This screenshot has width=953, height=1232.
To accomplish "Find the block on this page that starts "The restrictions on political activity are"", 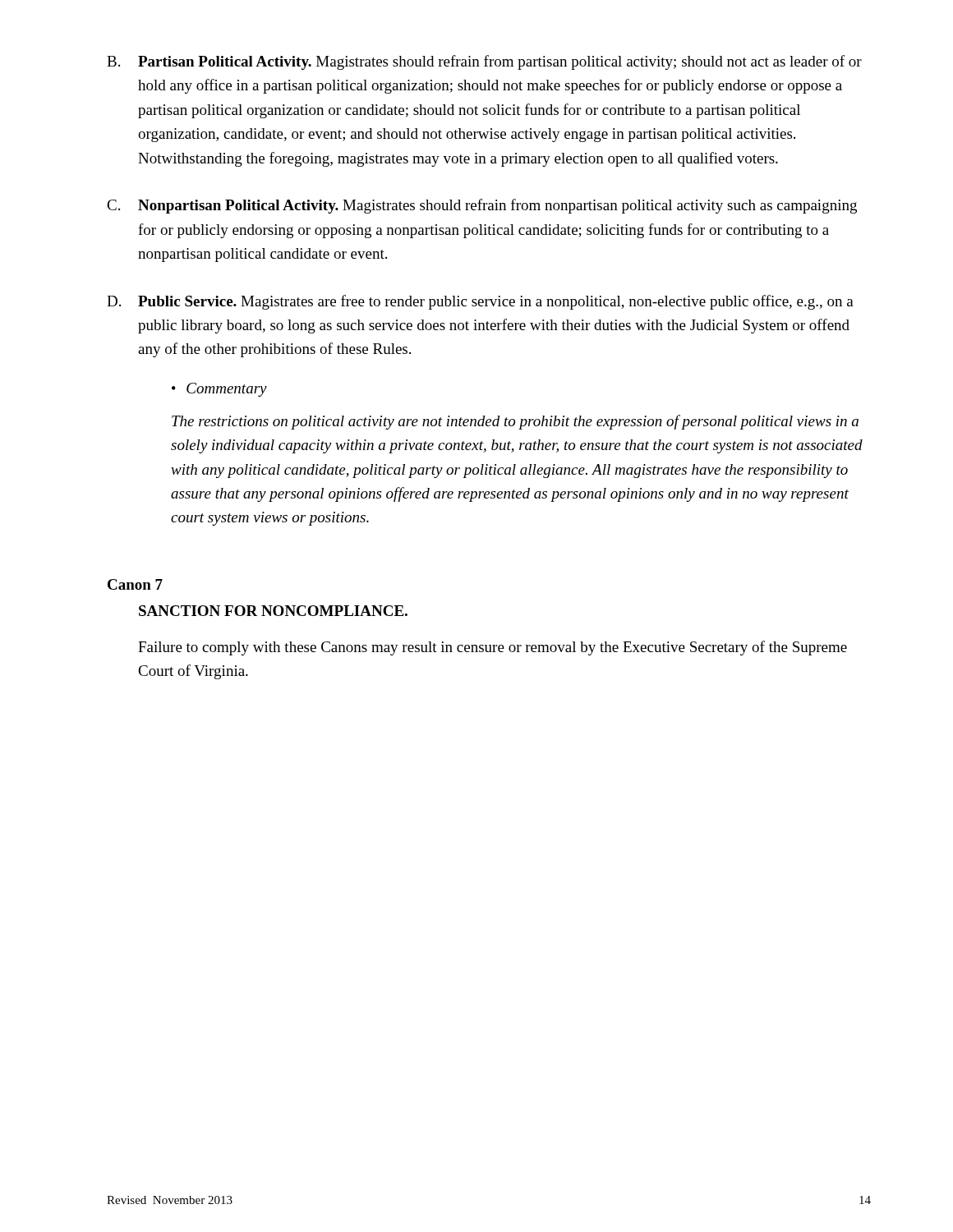I will 517,469.
